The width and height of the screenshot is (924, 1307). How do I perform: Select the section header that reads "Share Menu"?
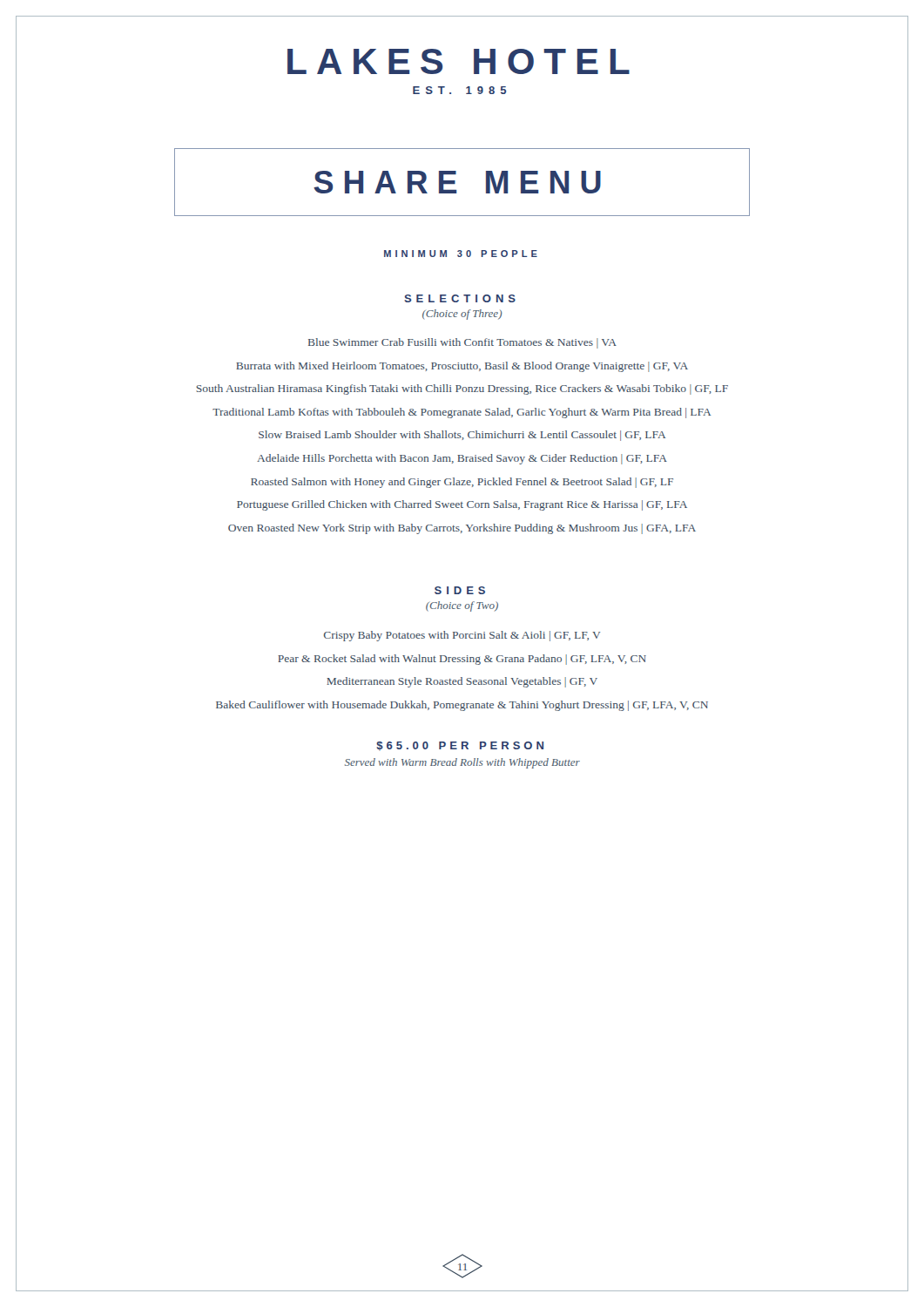point(462,183)
